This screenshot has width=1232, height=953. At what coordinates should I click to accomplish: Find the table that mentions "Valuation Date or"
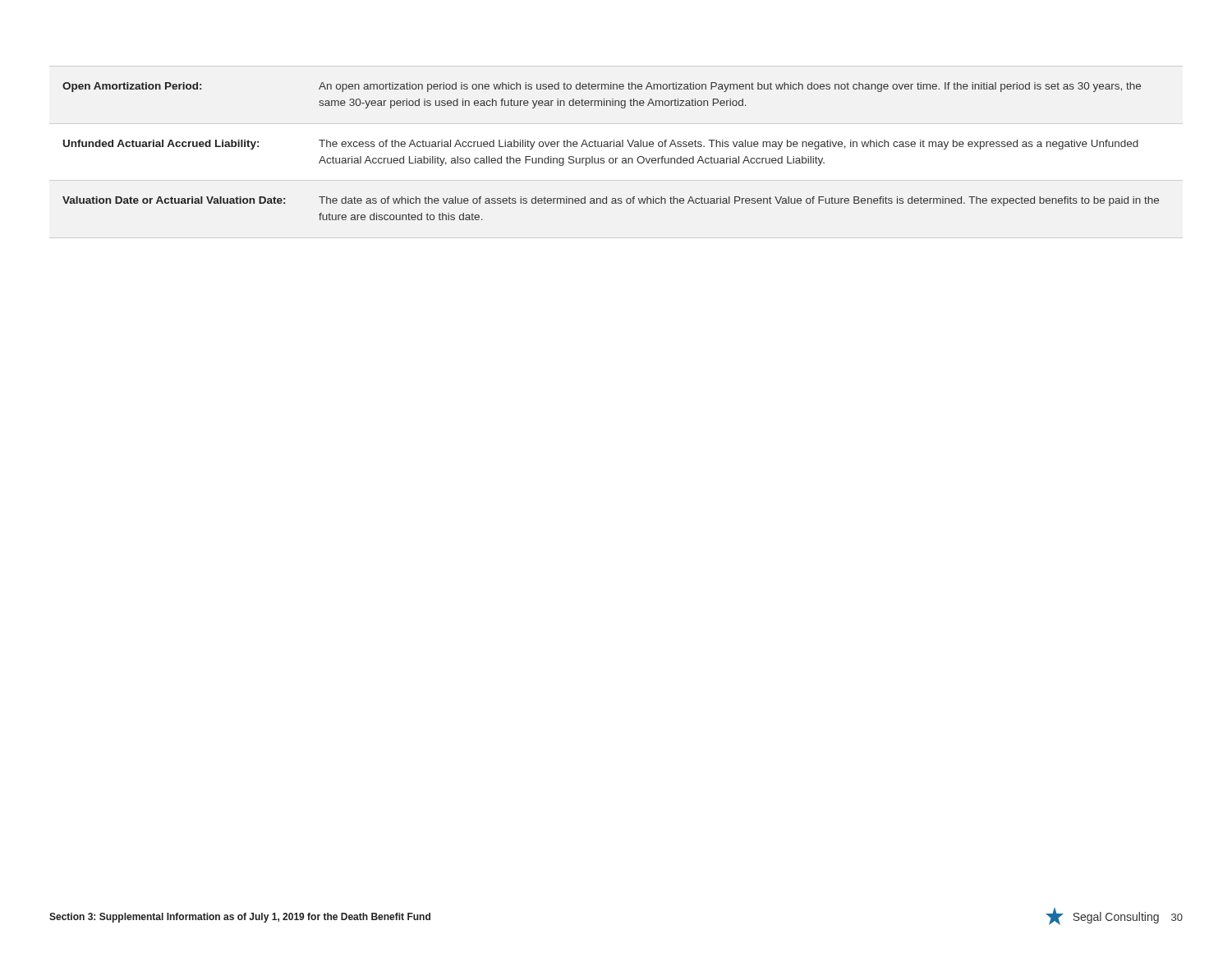click(616, 152)
